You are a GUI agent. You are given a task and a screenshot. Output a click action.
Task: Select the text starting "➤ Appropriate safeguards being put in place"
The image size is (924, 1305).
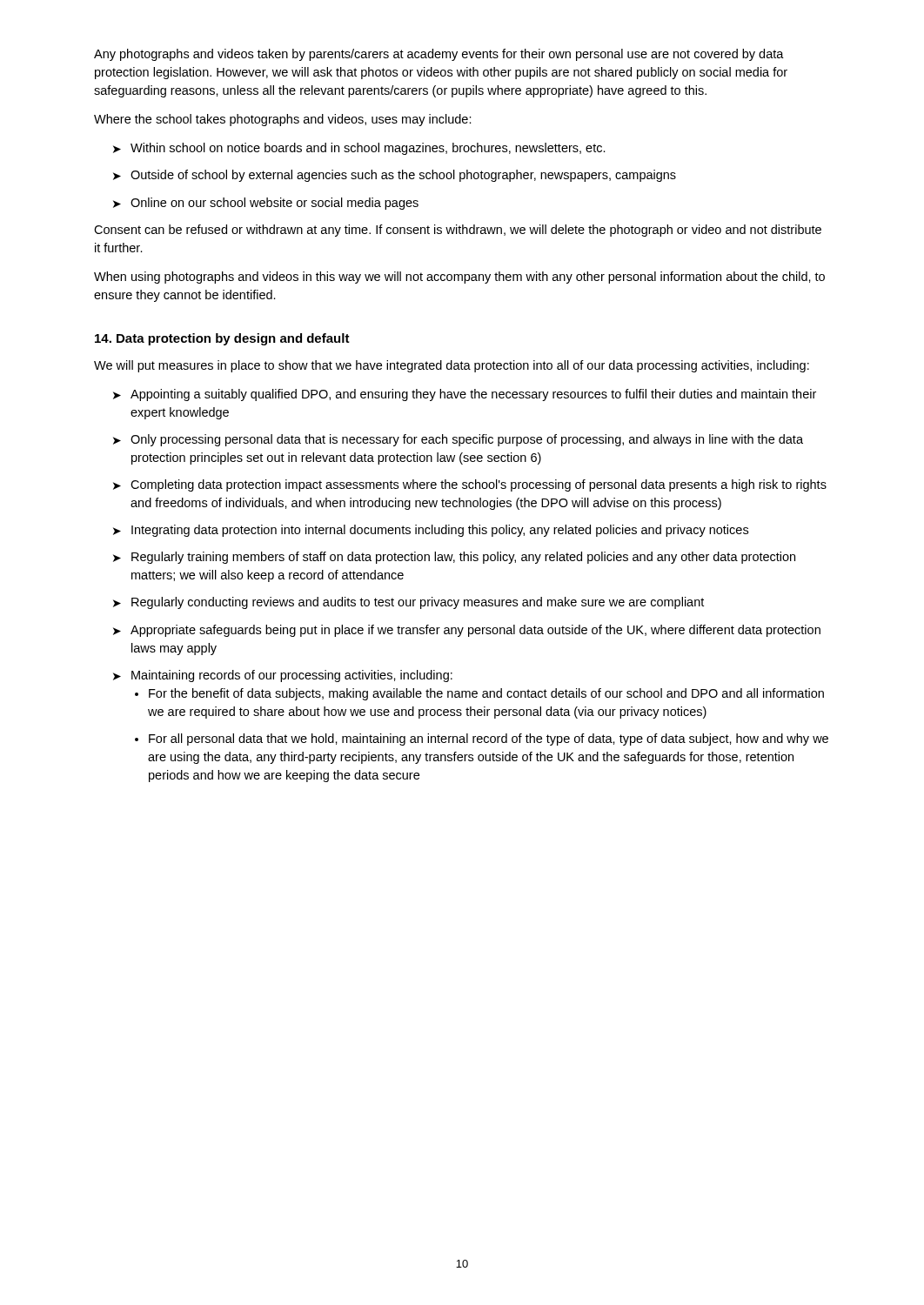471,639
